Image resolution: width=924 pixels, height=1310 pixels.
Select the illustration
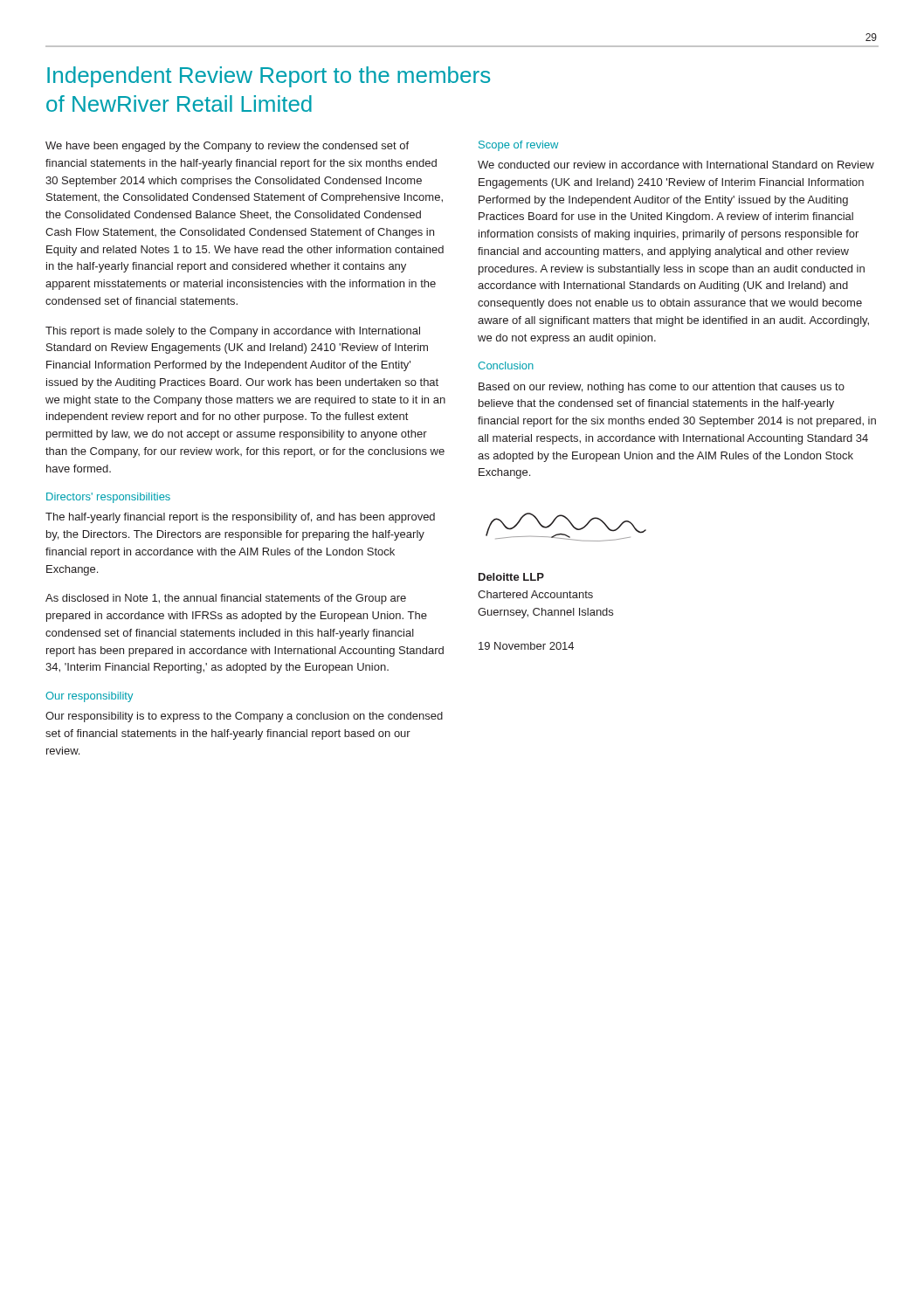pos(678,529)
